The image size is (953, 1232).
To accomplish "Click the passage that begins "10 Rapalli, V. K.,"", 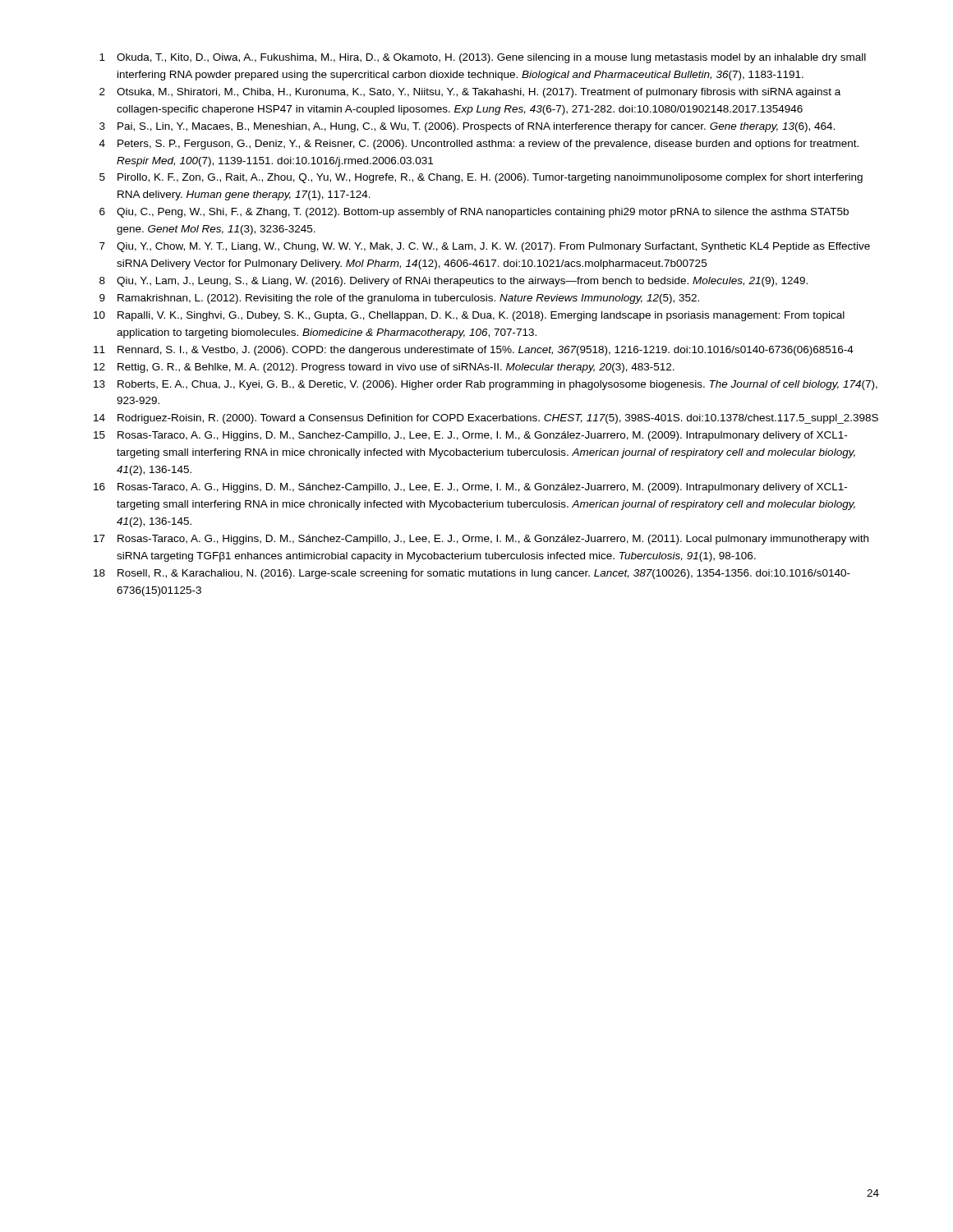I will pyautogui.click(x=476, y=324).
